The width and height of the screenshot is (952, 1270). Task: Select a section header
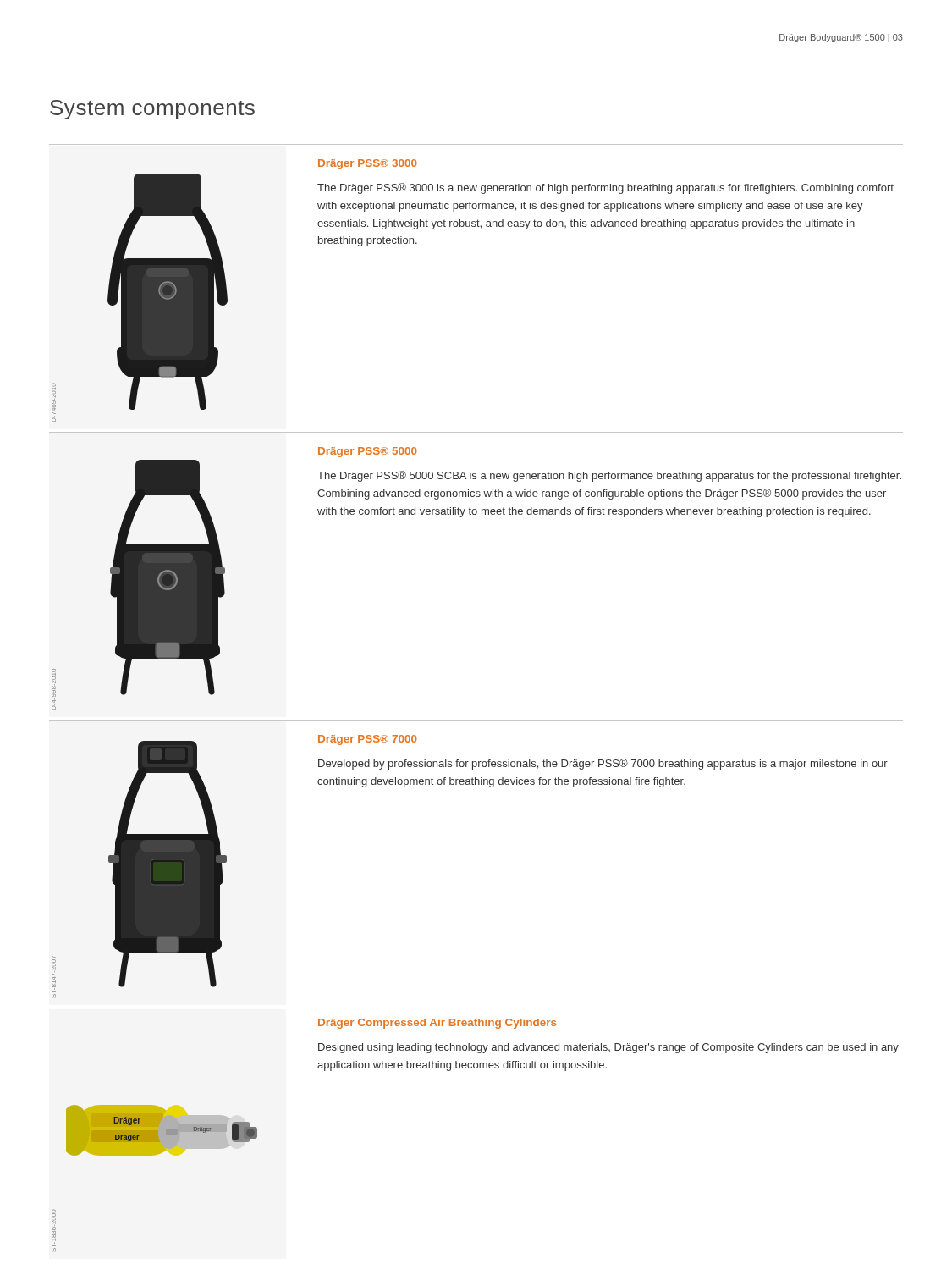(x=153, y=108)
